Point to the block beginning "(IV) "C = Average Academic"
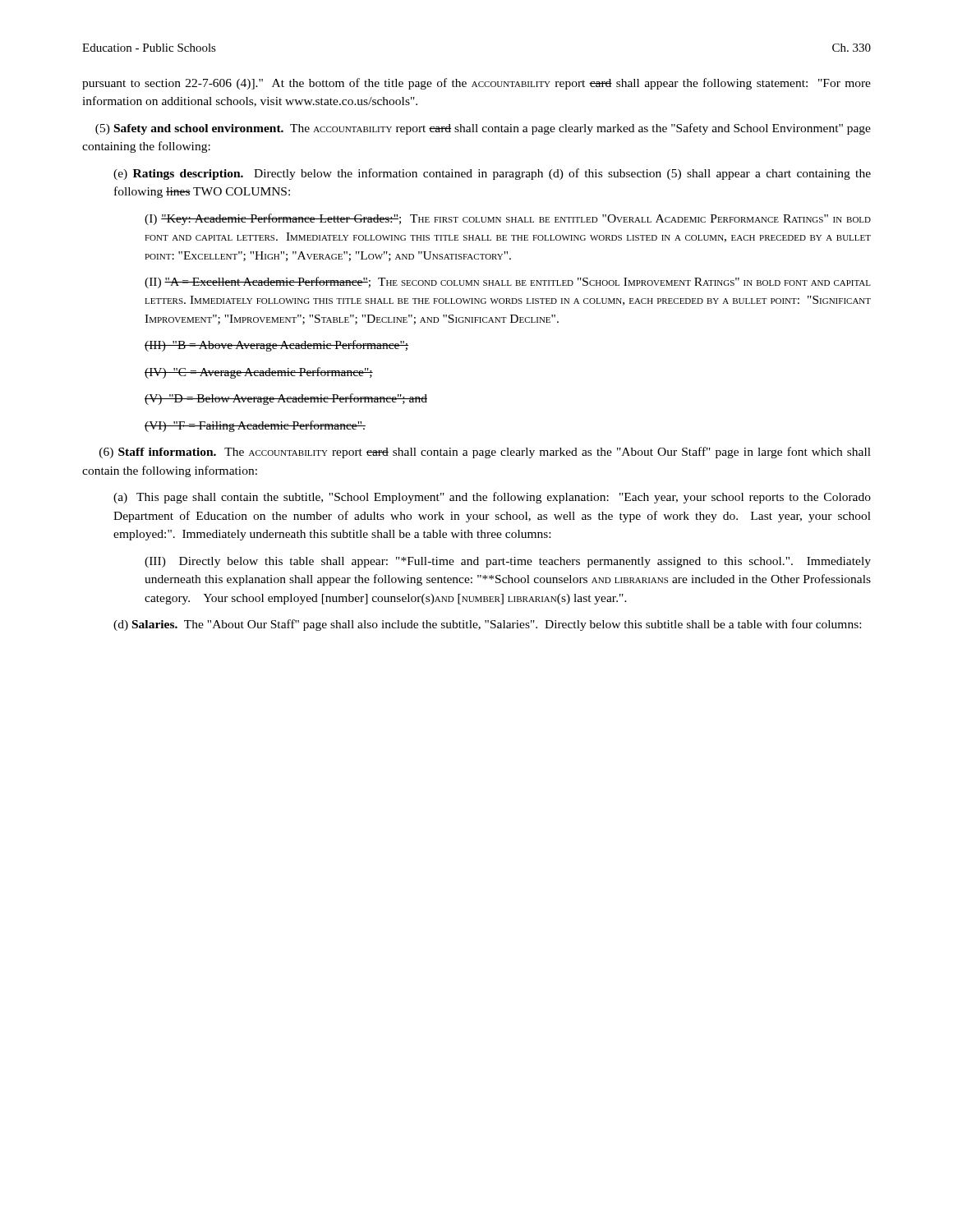953x1232 pixels. coord(259,372)
